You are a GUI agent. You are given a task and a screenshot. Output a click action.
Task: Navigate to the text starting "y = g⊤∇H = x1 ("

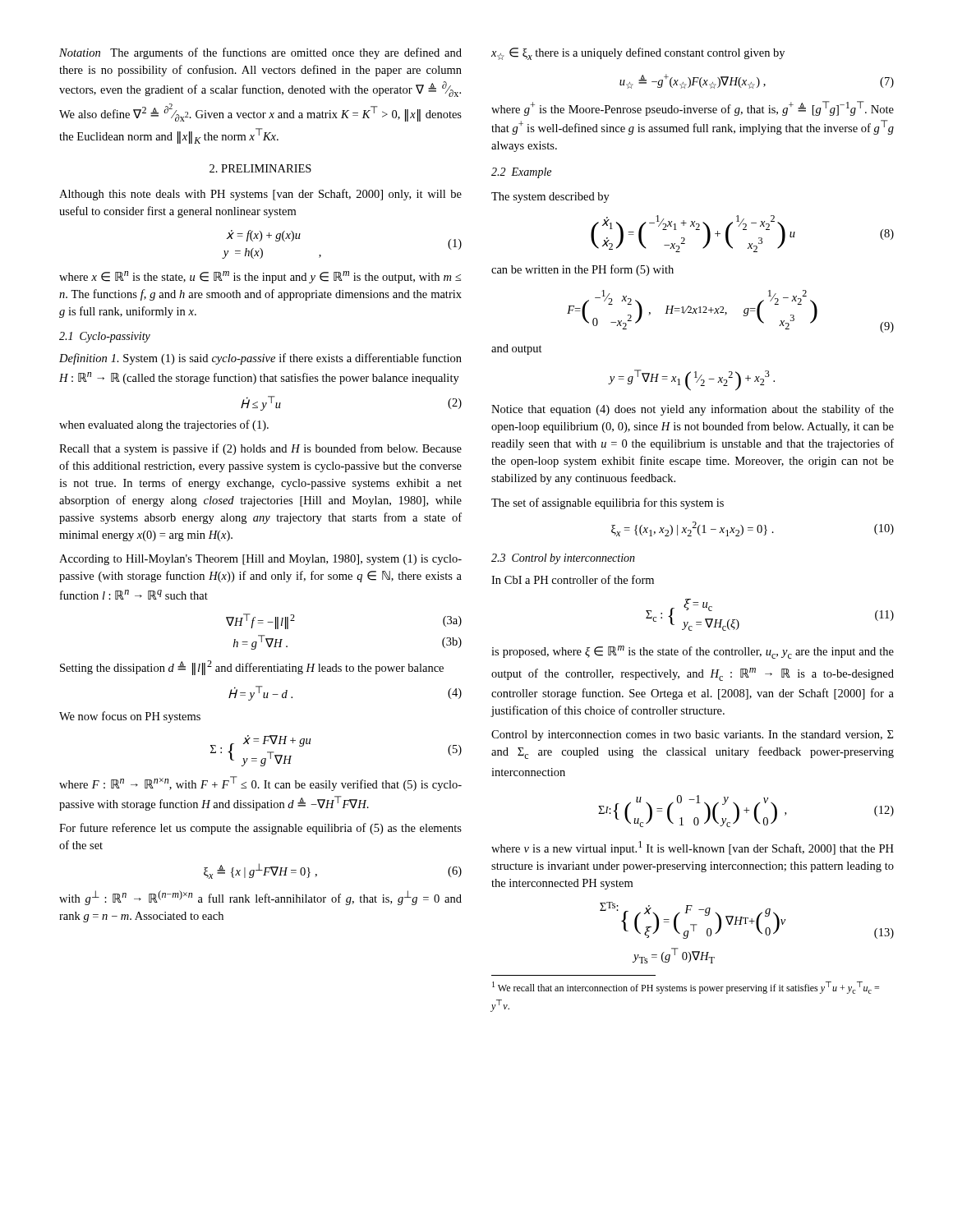pyautogui.click(x=693, y=379)
